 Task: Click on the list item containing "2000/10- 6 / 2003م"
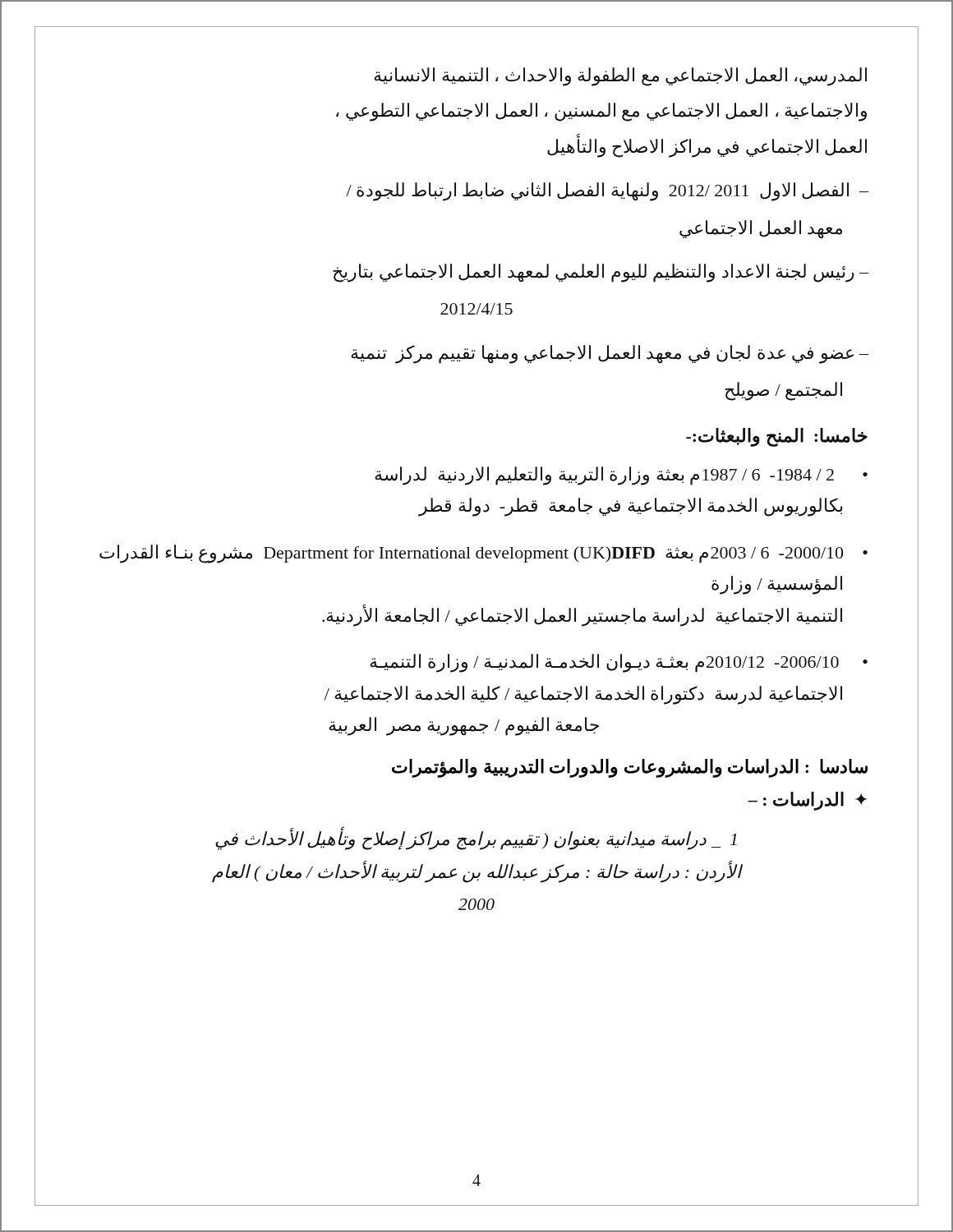pyautogui.click(x=471, y=554)
